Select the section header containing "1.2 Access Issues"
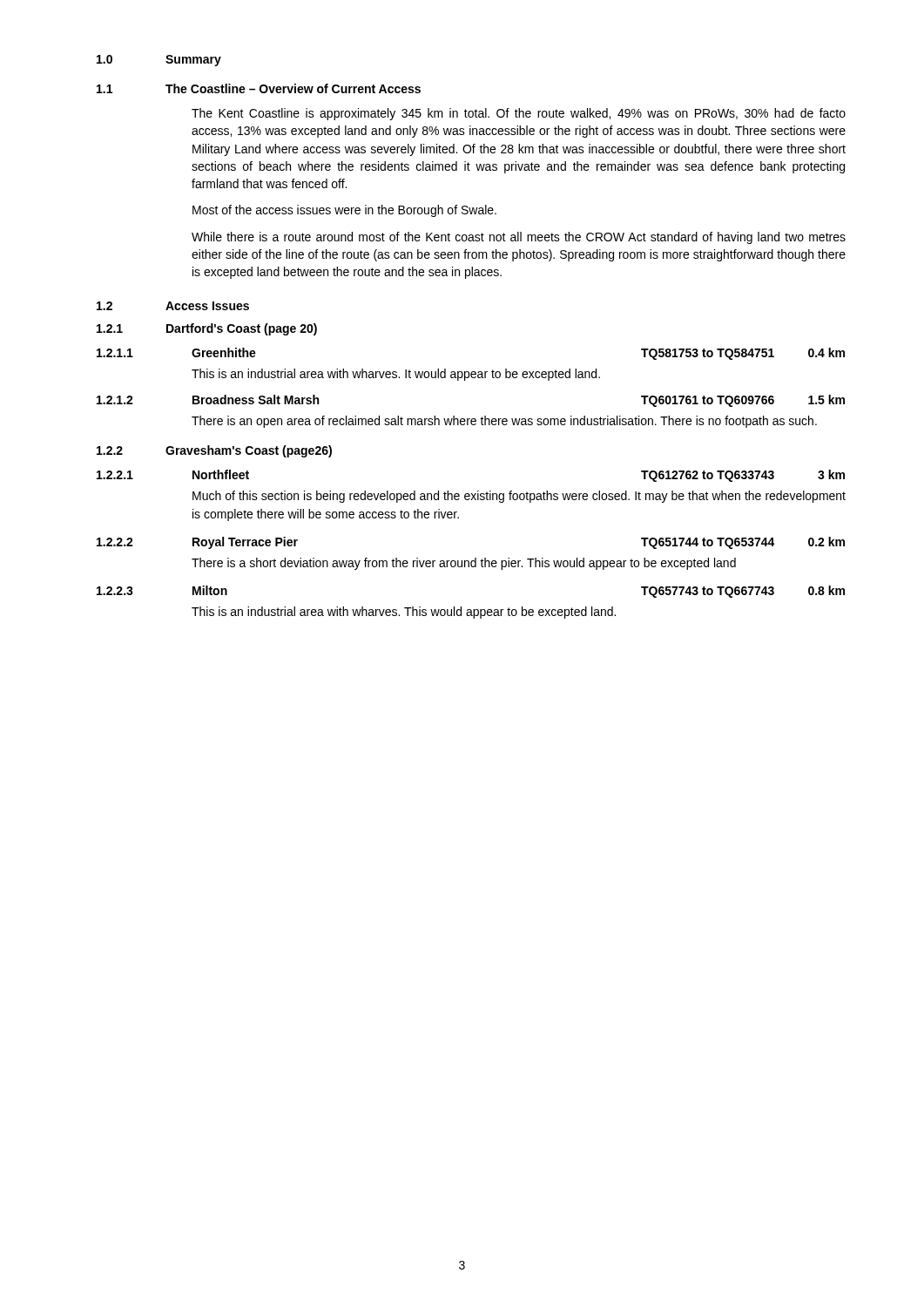The height and width of the screenshot is (1307, 924). [173, 306]
